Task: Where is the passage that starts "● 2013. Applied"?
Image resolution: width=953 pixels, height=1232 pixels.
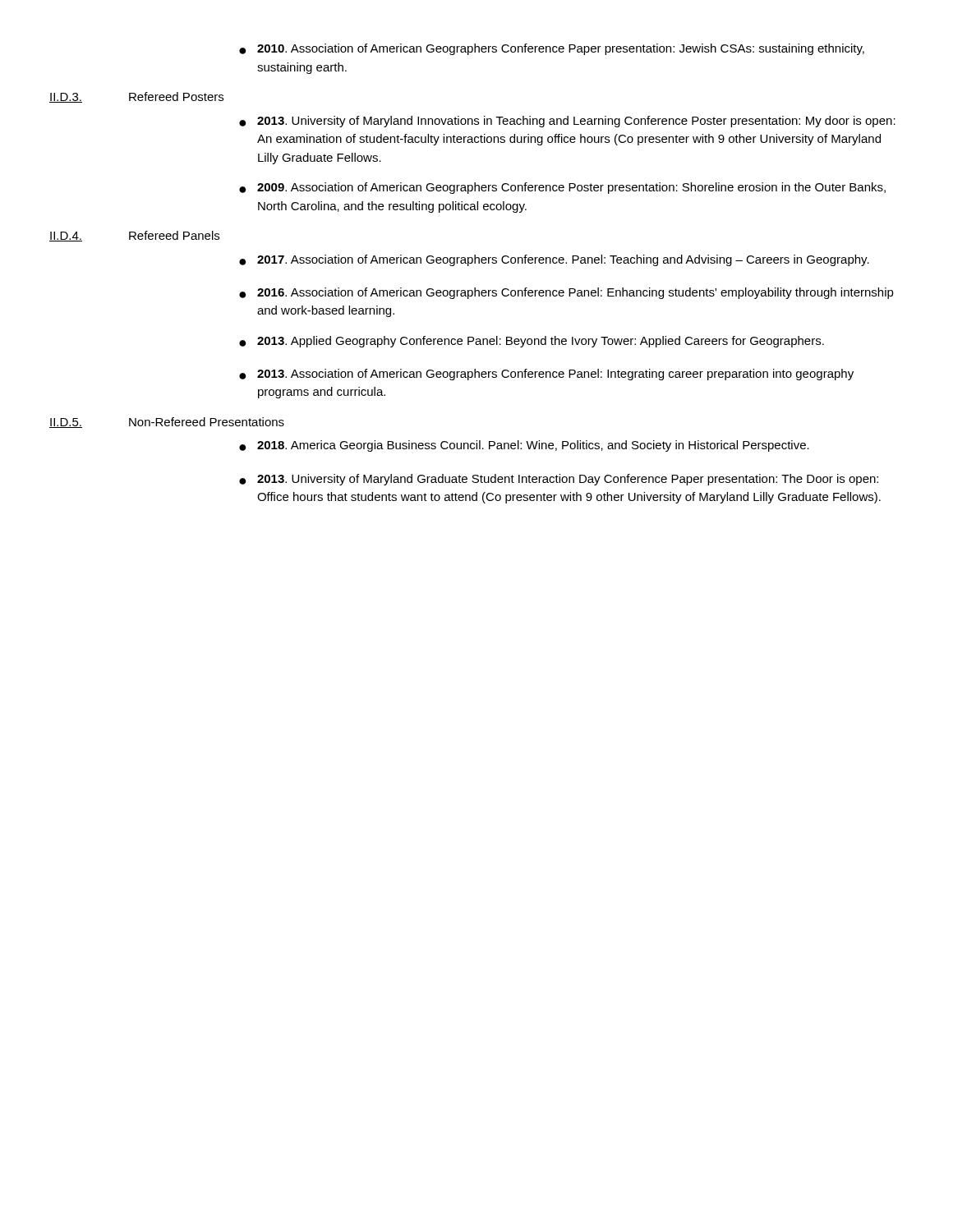Action: click(571, 342)
